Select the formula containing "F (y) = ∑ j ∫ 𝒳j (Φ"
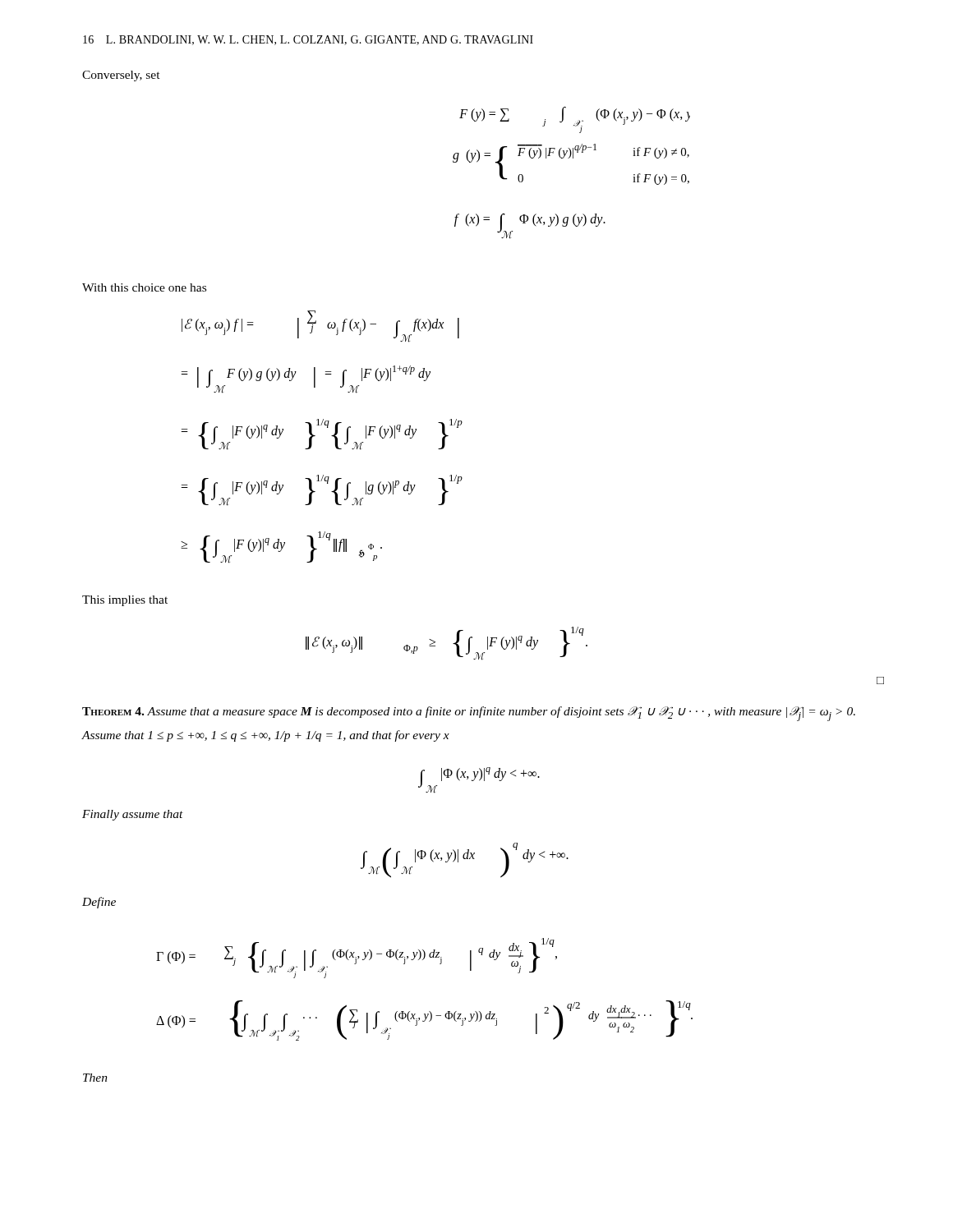This screenshot has height=1232, width=953. [500, 183]
